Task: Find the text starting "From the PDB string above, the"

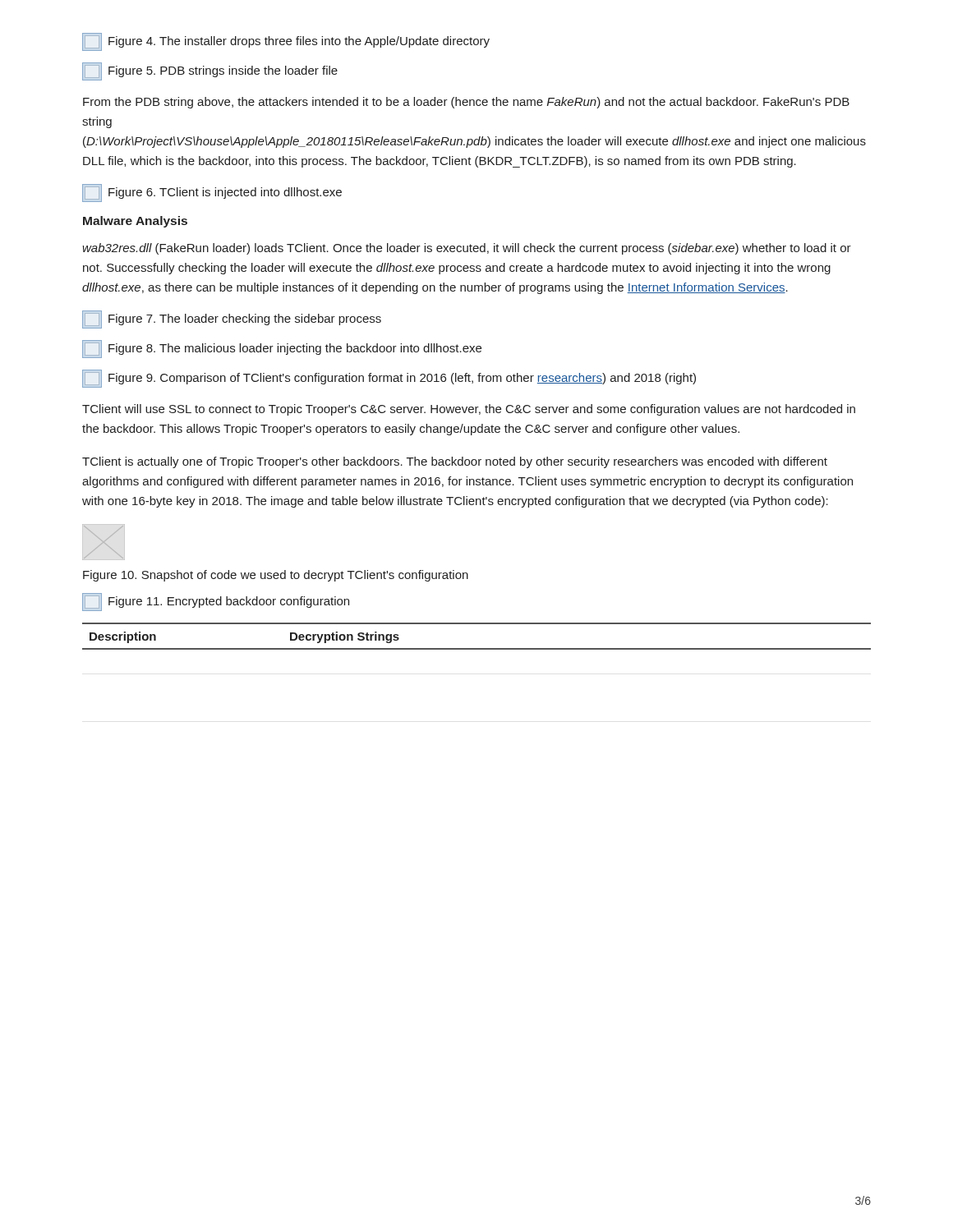Action: tap(476, 131)
